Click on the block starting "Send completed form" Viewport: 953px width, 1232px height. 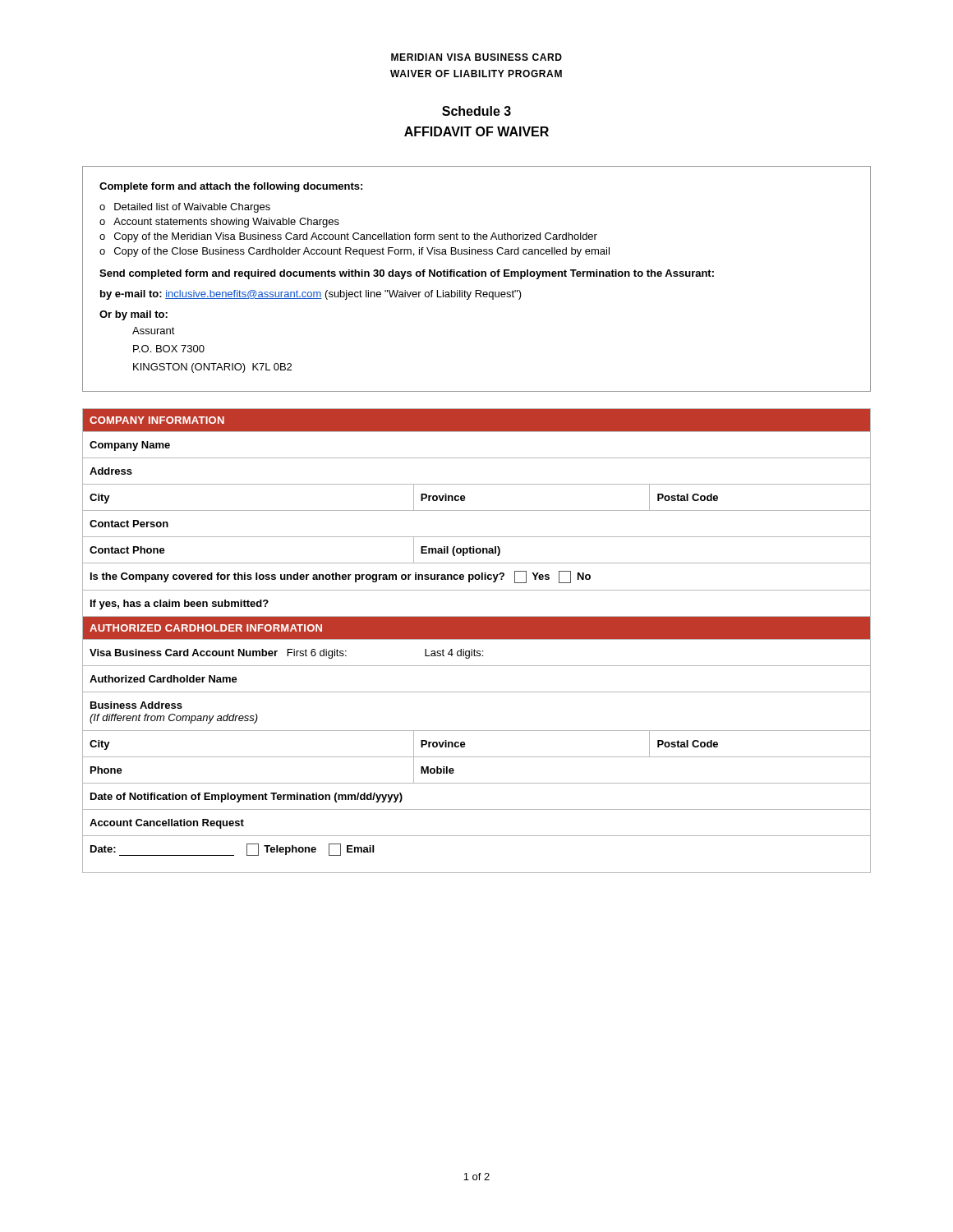click(407, 273)
